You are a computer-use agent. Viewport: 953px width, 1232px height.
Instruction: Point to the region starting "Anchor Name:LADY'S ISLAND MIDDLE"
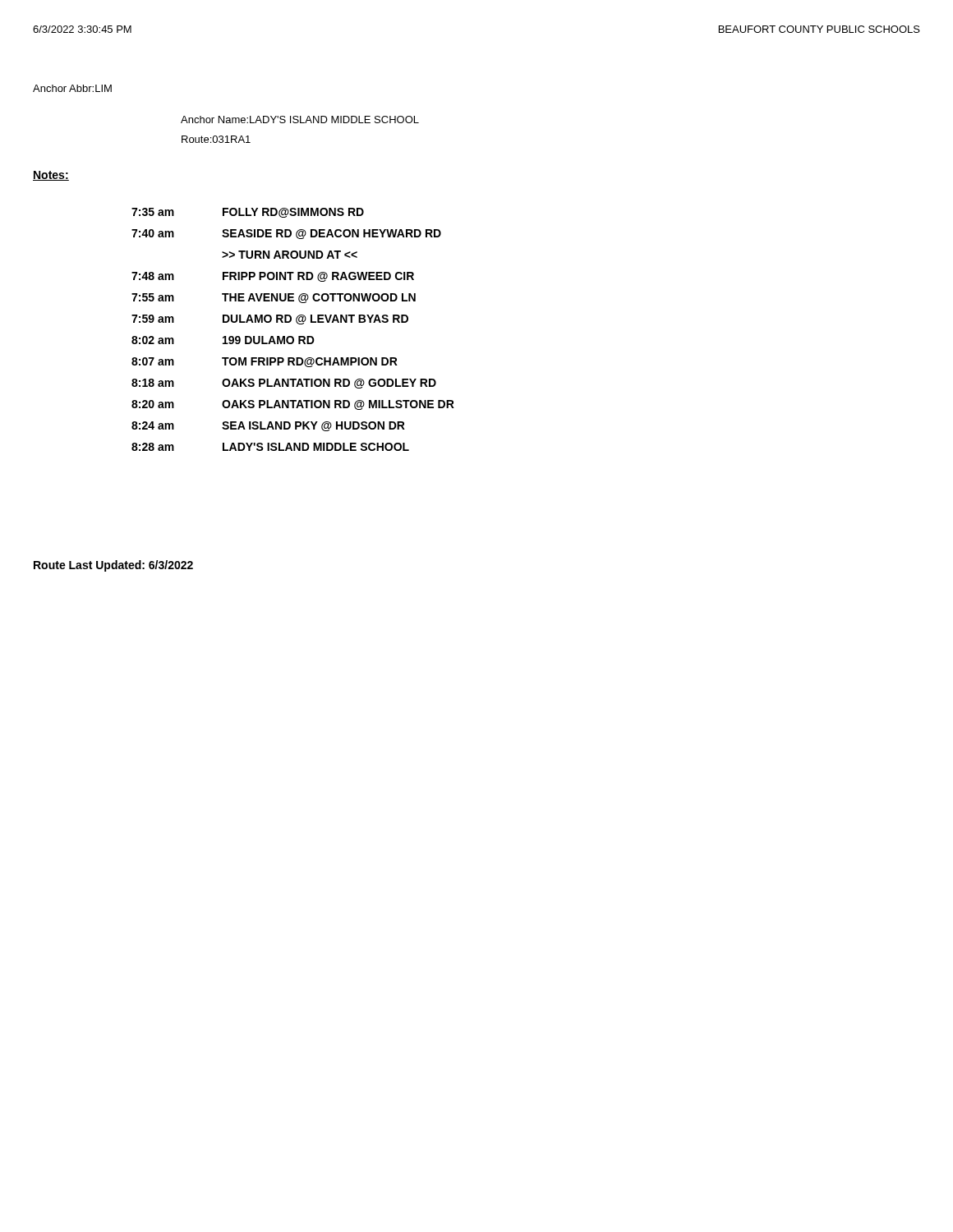[x=300, y=120]
